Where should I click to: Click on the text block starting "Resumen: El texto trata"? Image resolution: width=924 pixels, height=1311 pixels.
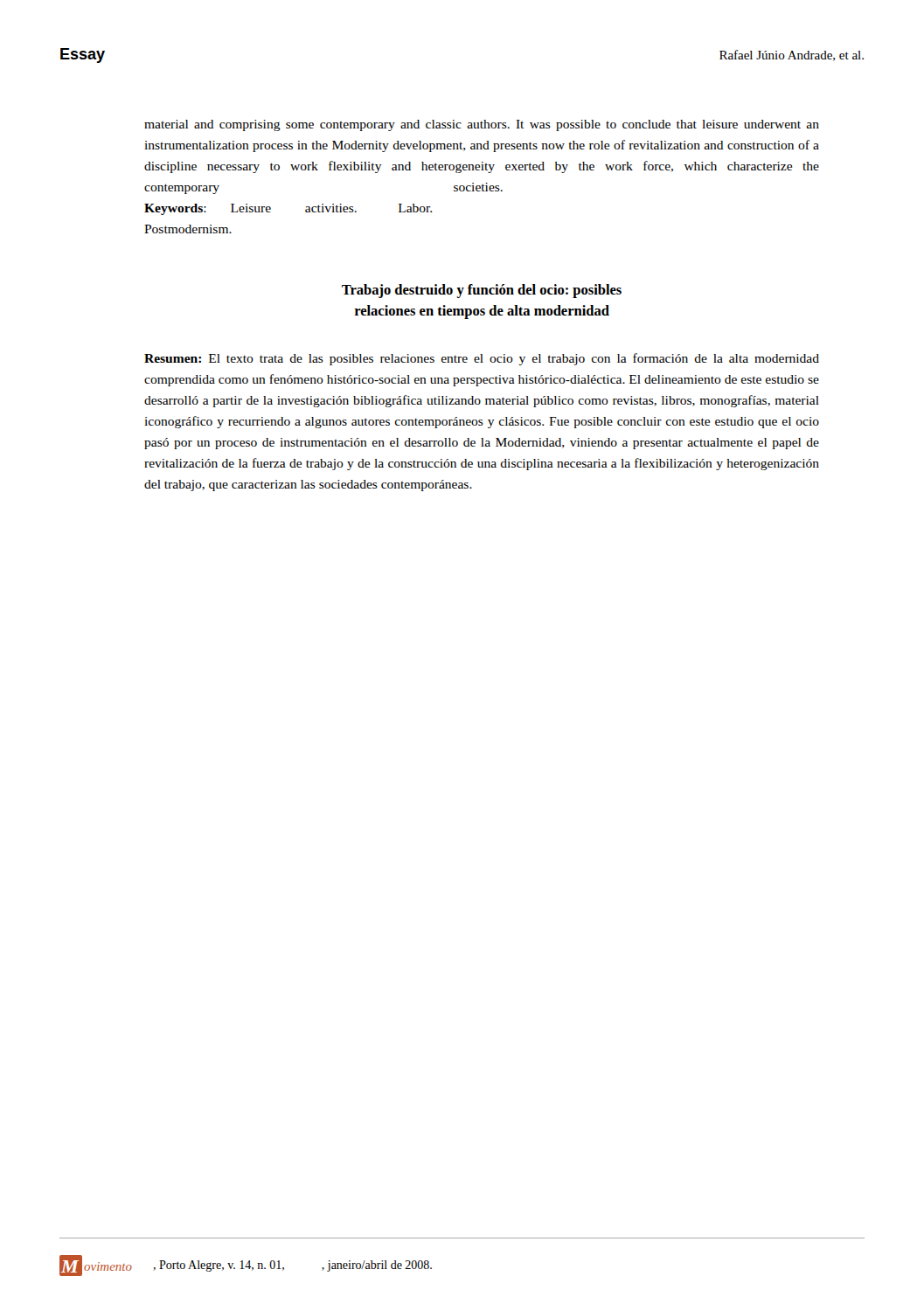(x=482, y=421)
